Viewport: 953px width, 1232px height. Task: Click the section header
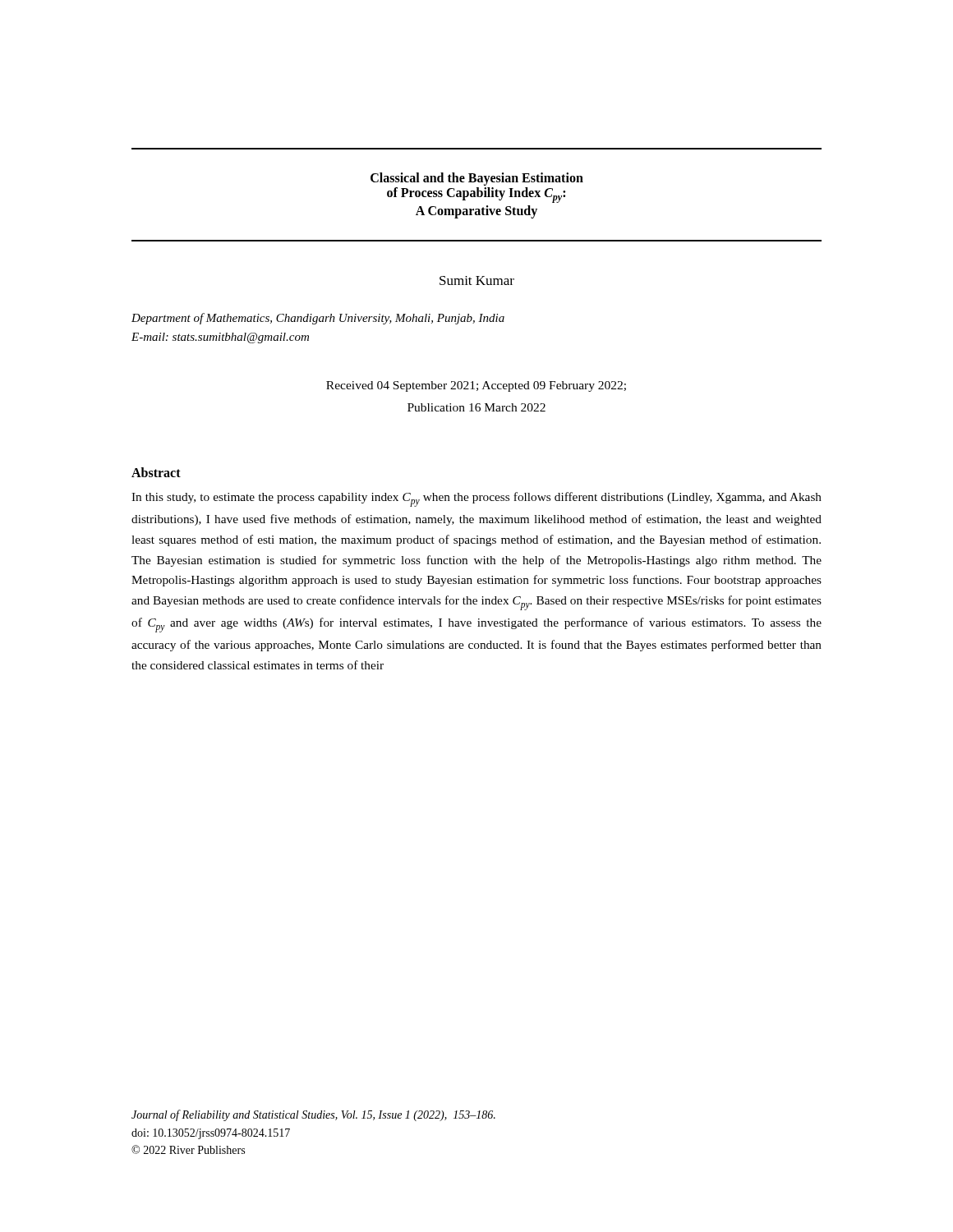pos(156,473)
